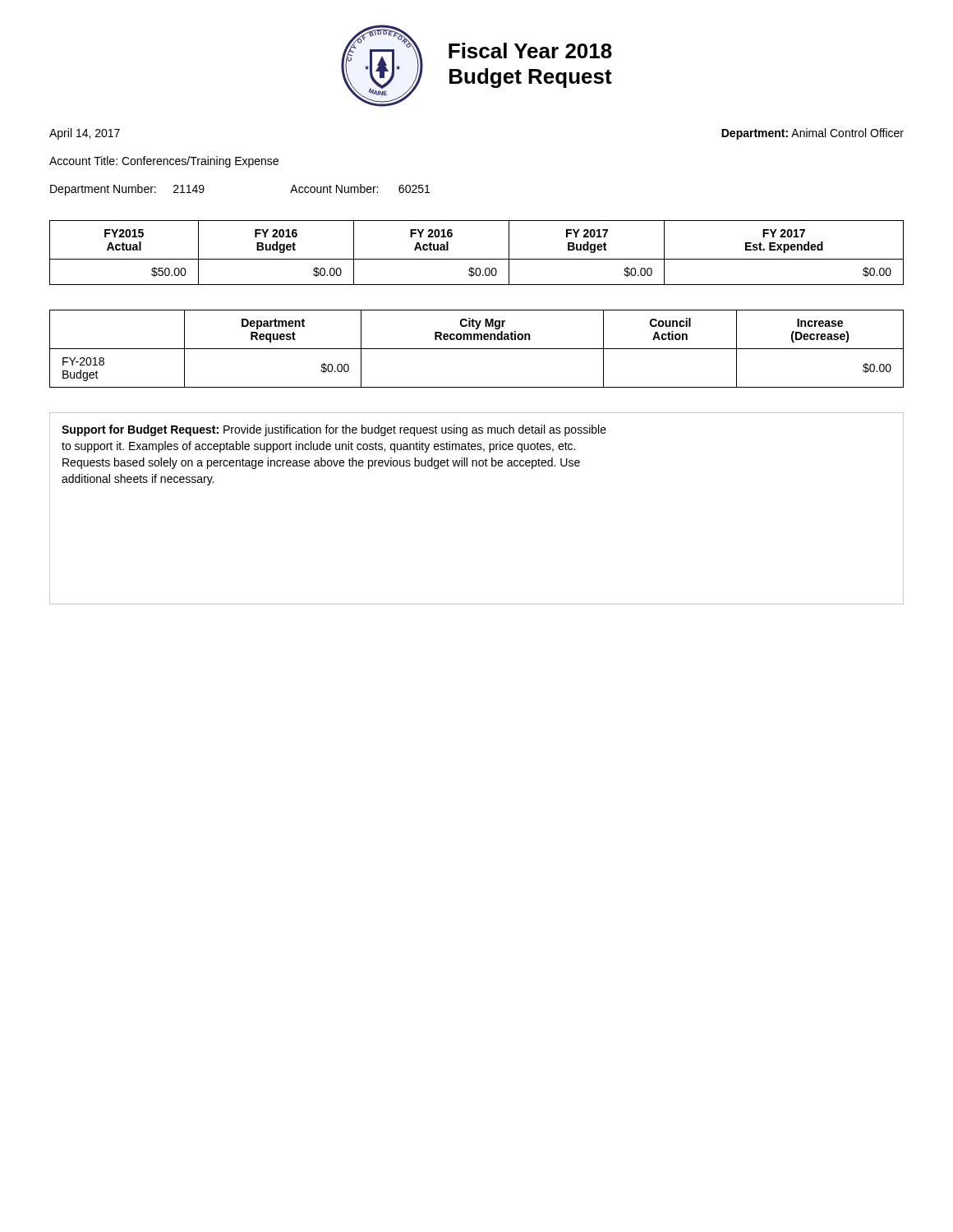Find the passage starting "Fiscal Year 2018Budget Request"

[x=530, y=64]
